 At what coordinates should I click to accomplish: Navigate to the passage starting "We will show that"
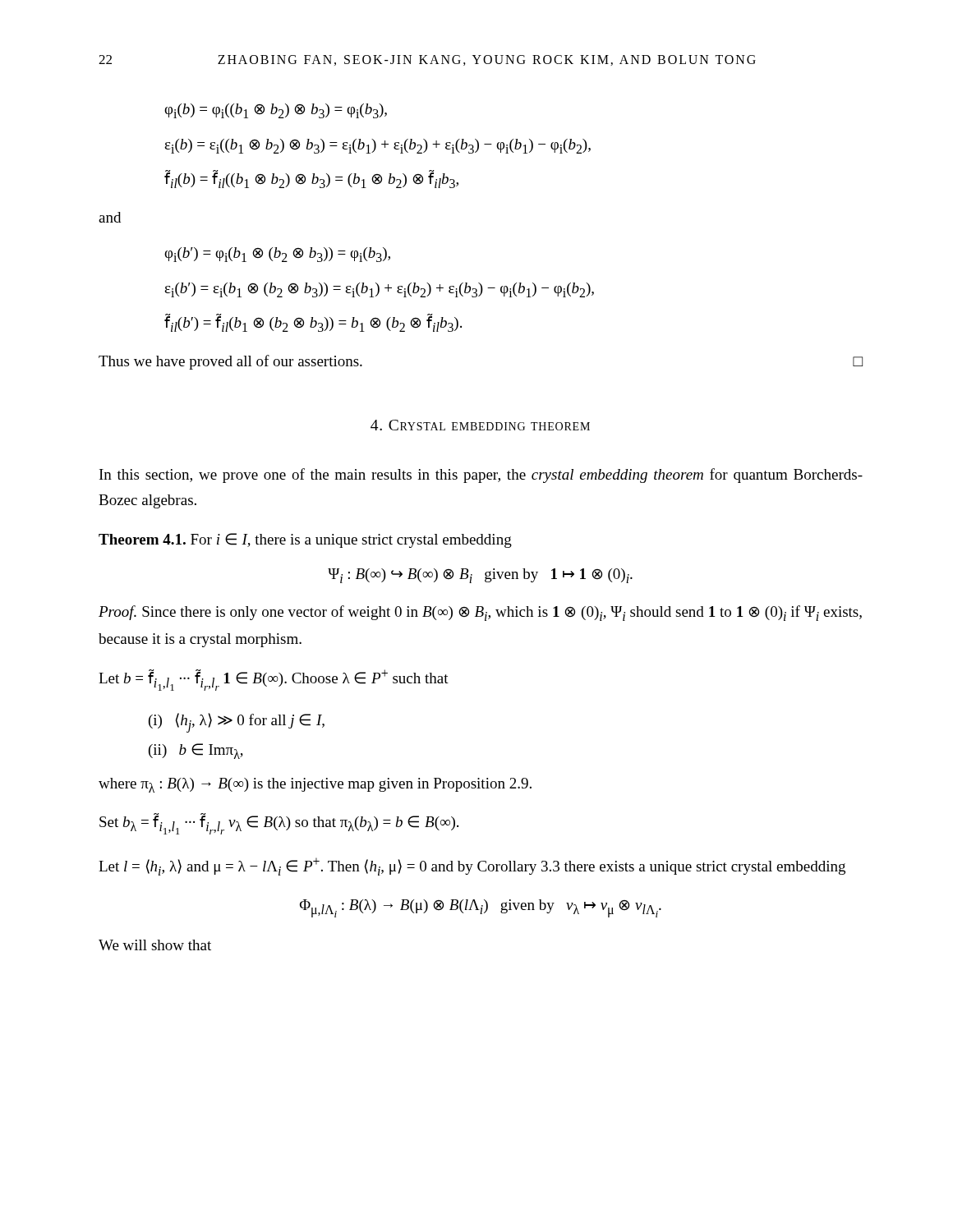[155, 945]
